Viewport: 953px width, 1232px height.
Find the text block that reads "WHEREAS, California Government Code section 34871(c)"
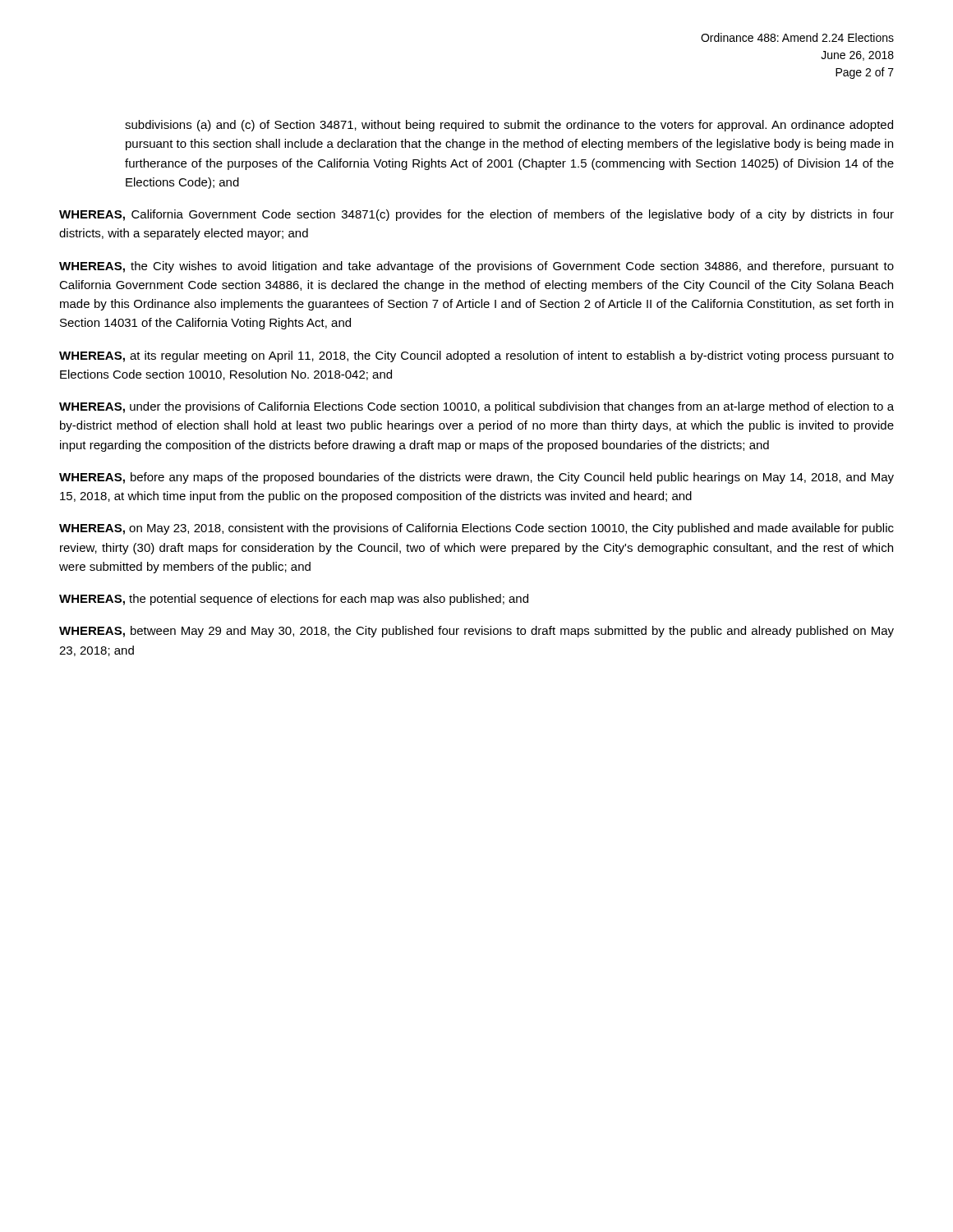click(476, 224)
